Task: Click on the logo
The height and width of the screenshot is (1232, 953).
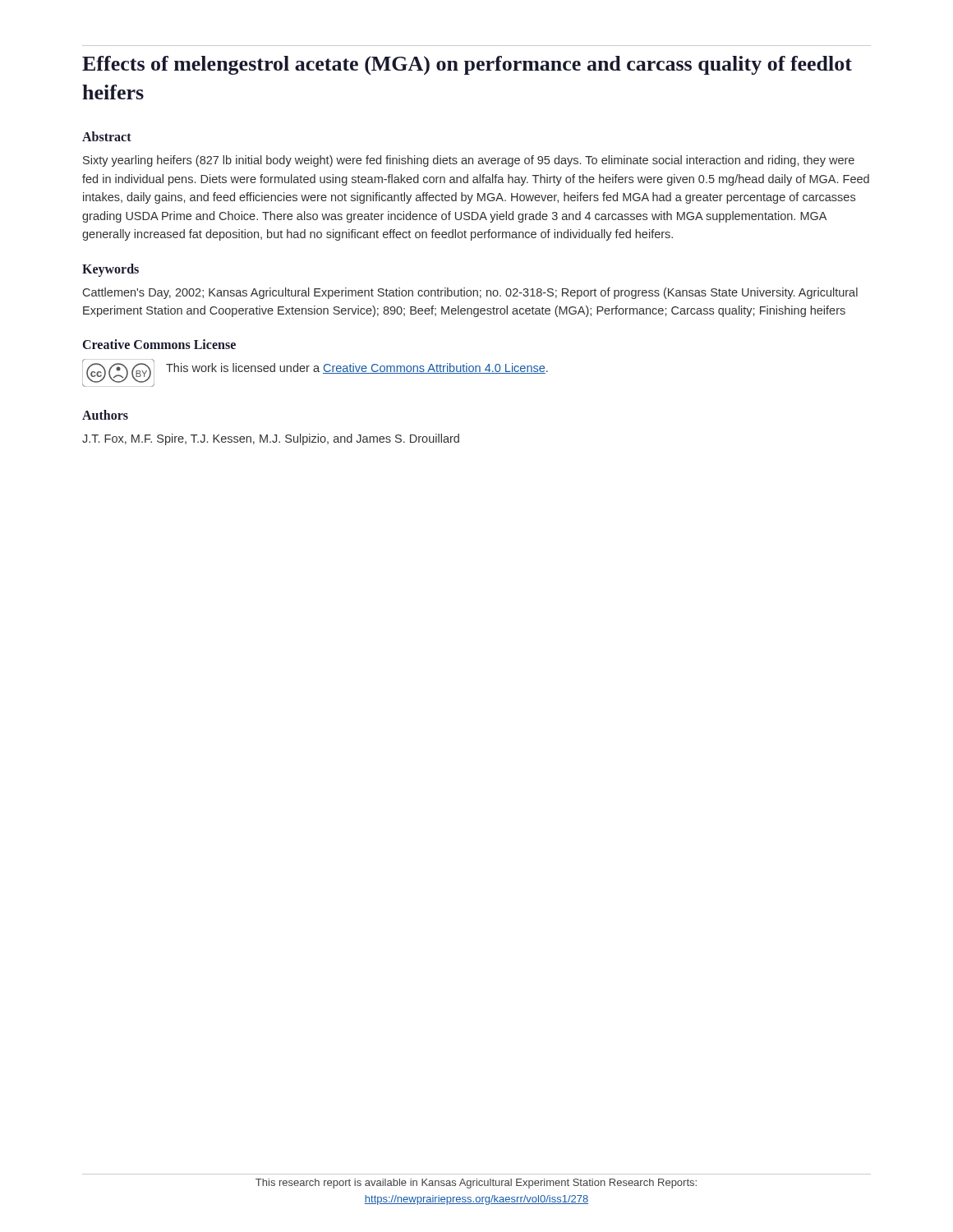Action: click(118, 375)
